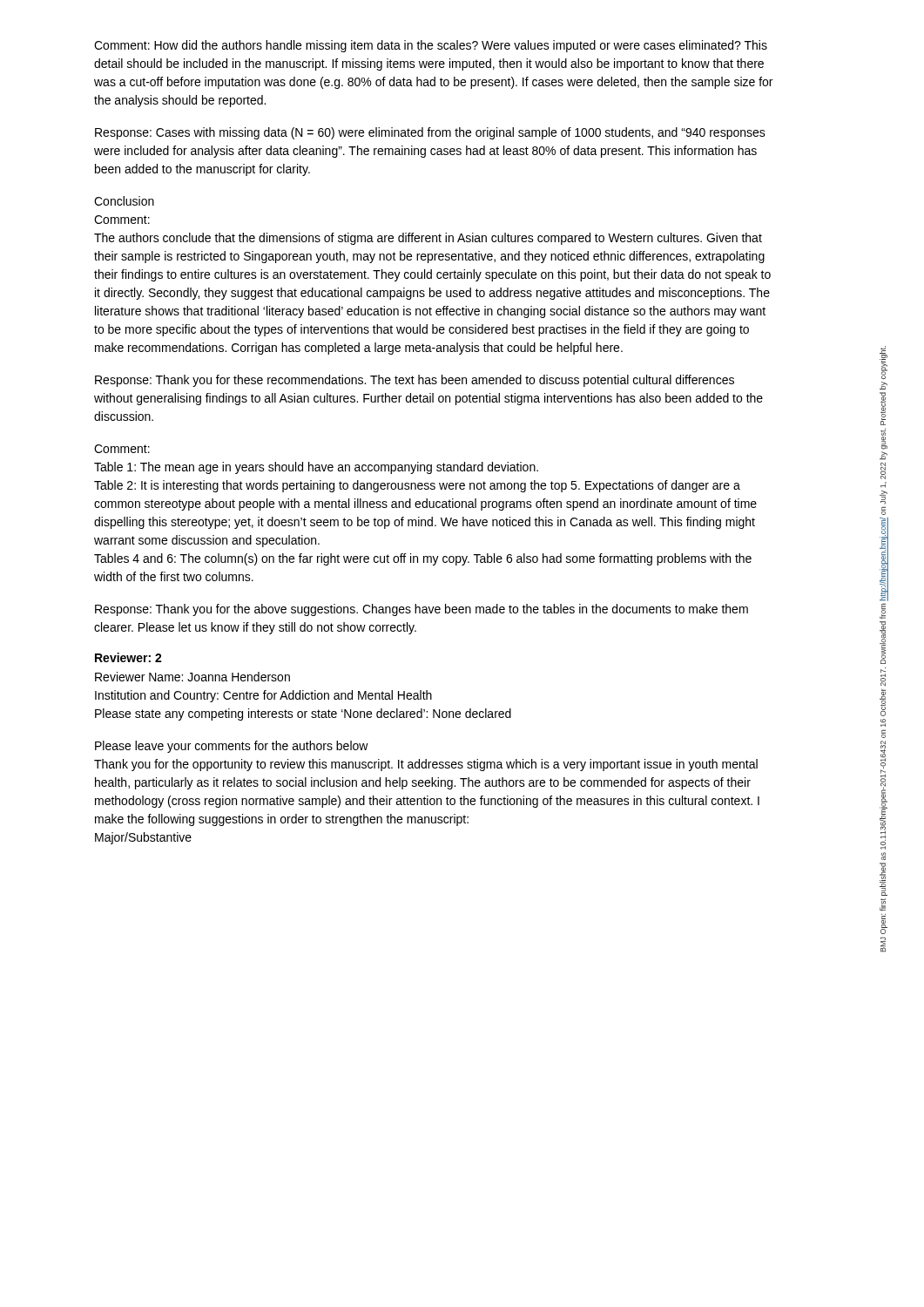Find the text block starting "Conclusion Comment: The authors conclude that the dimensions"

click(x=432, y=274)
